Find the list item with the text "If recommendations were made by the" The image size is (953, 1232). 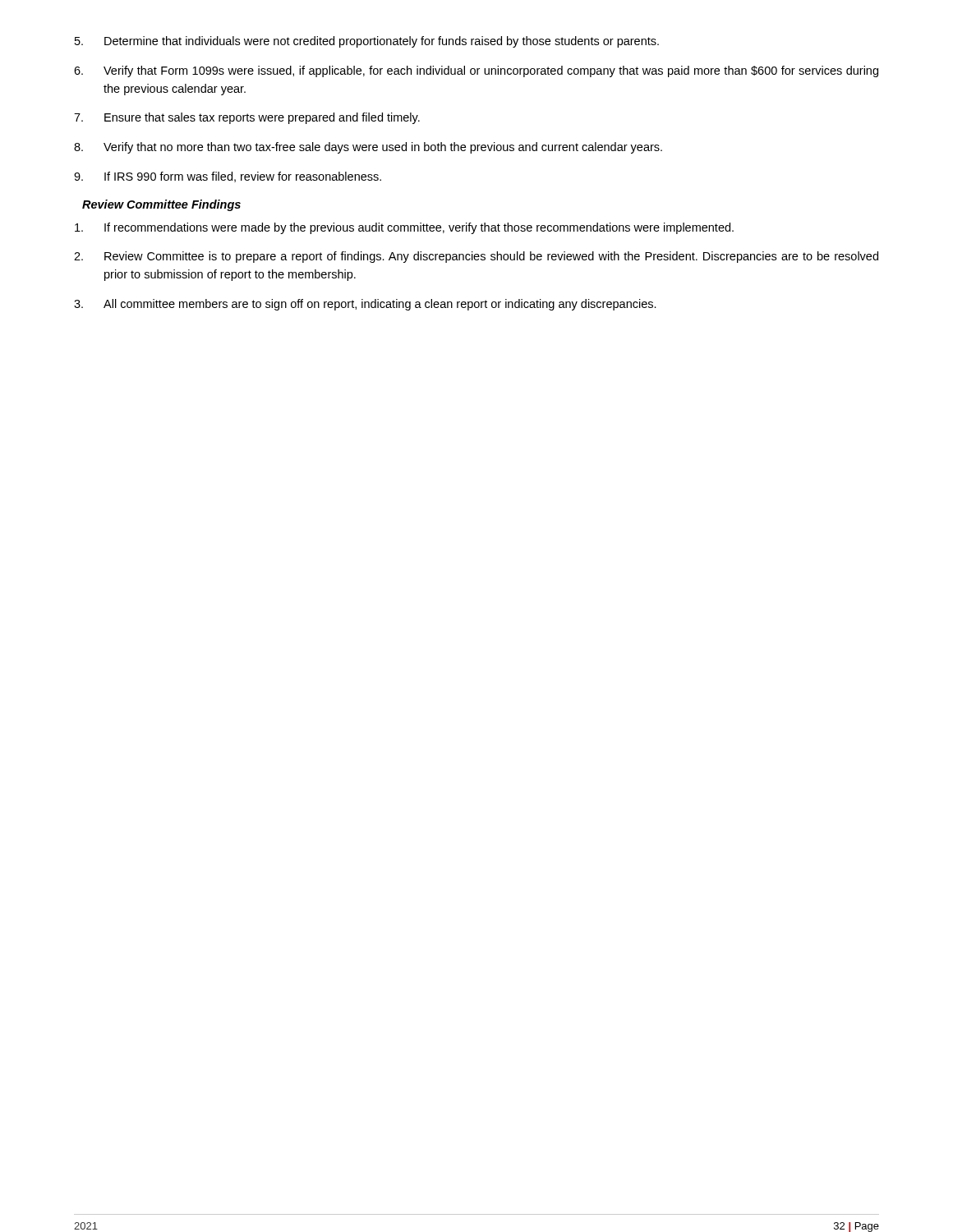tap(476, 228)
